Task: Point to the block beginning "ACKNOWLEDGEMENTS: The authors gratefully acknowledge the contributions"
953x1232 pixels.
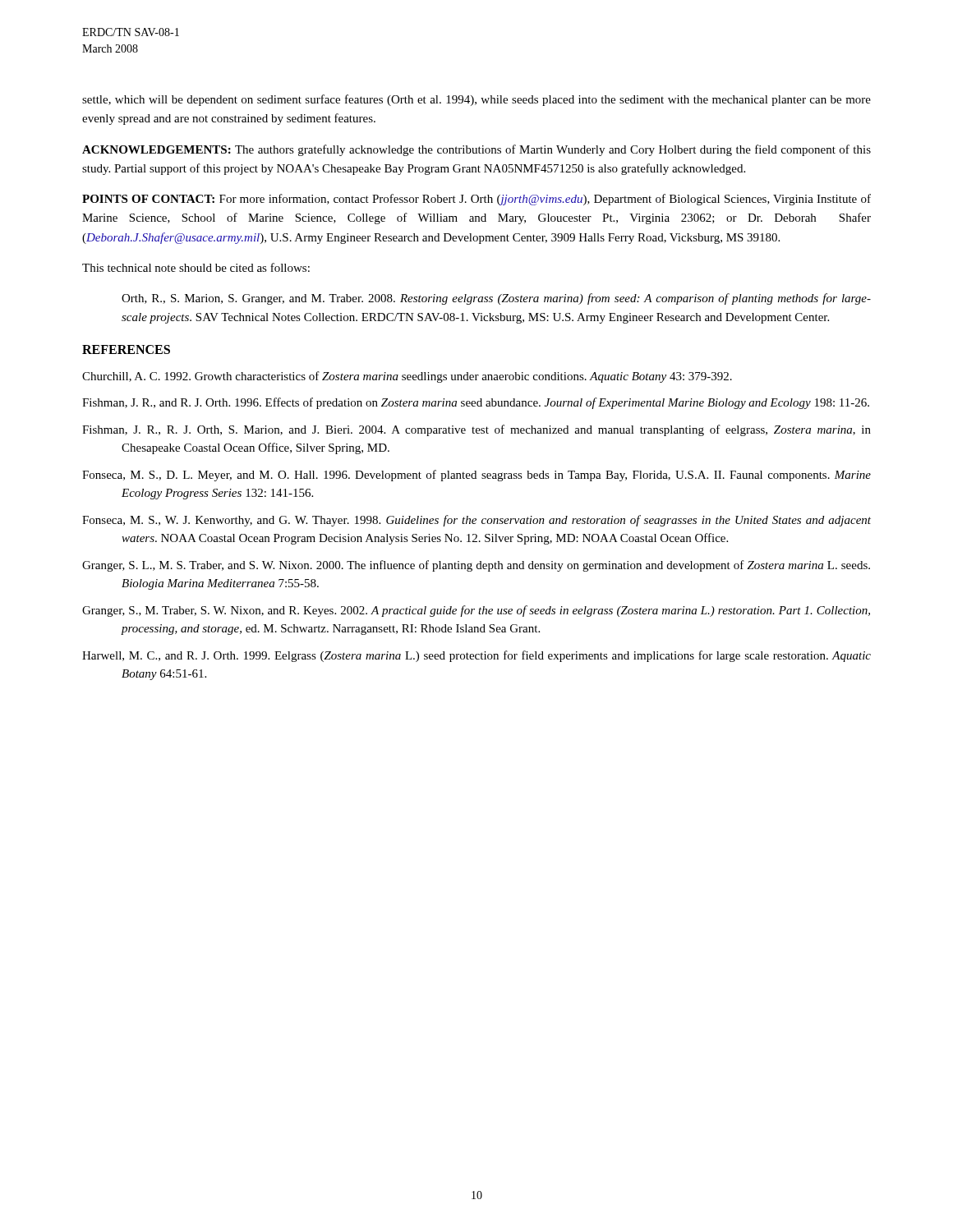Action: (x=476, y=159)
